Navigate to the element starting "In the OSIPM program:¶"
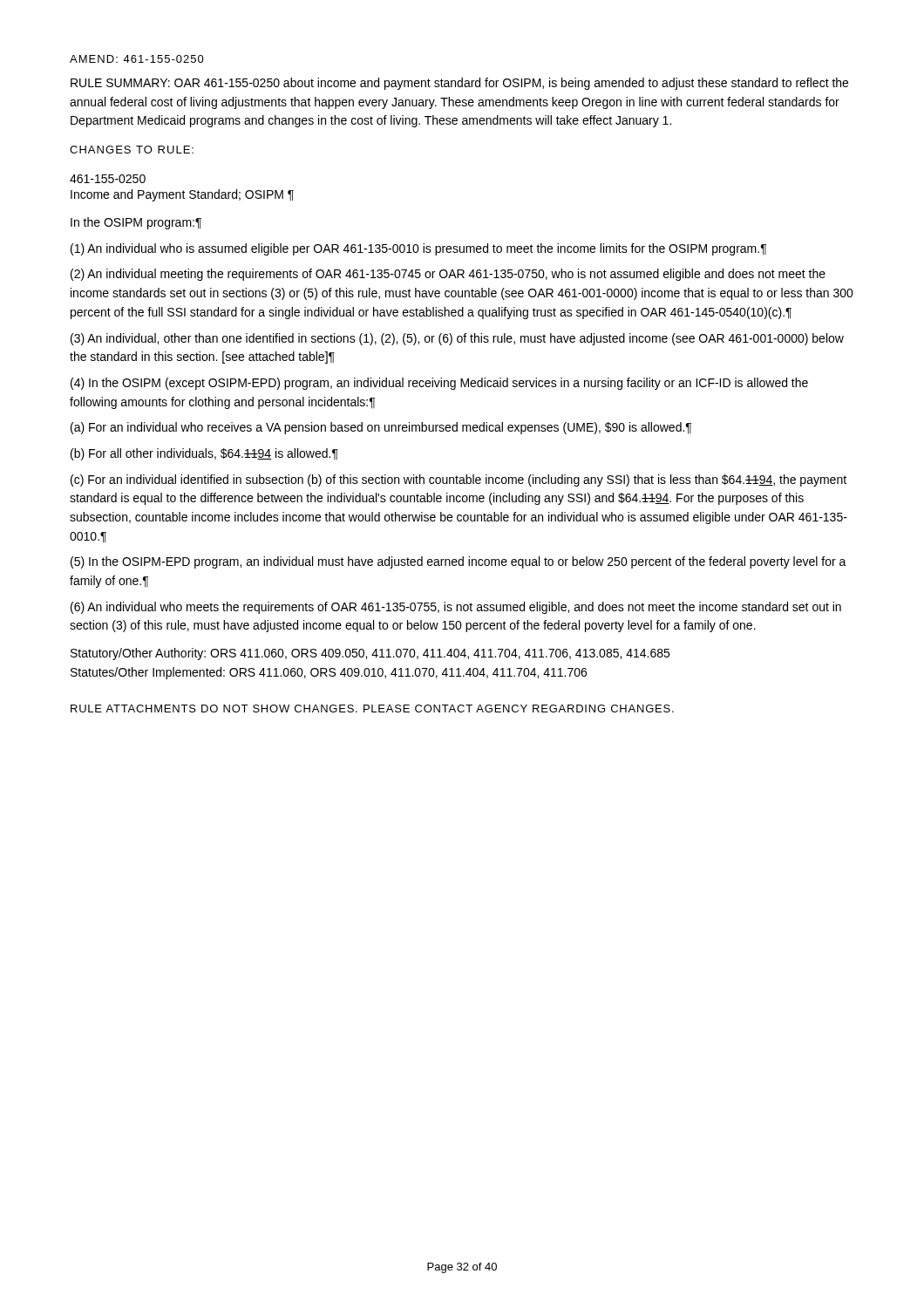924x1308 pixels. pyautogui.click(x=136, y=222)
